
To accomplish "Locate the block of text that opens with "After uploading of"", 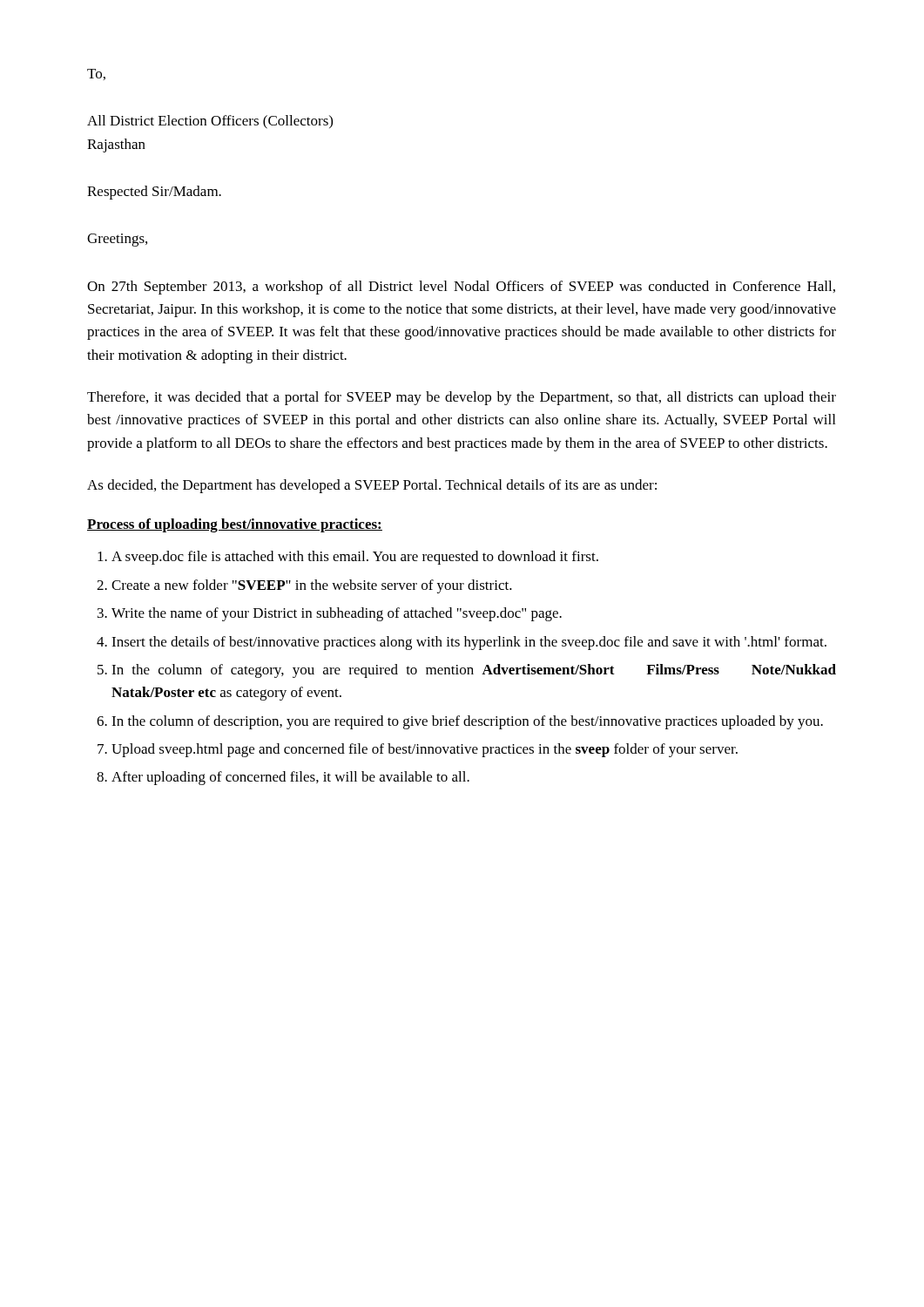I will click(x=474, y=778).
